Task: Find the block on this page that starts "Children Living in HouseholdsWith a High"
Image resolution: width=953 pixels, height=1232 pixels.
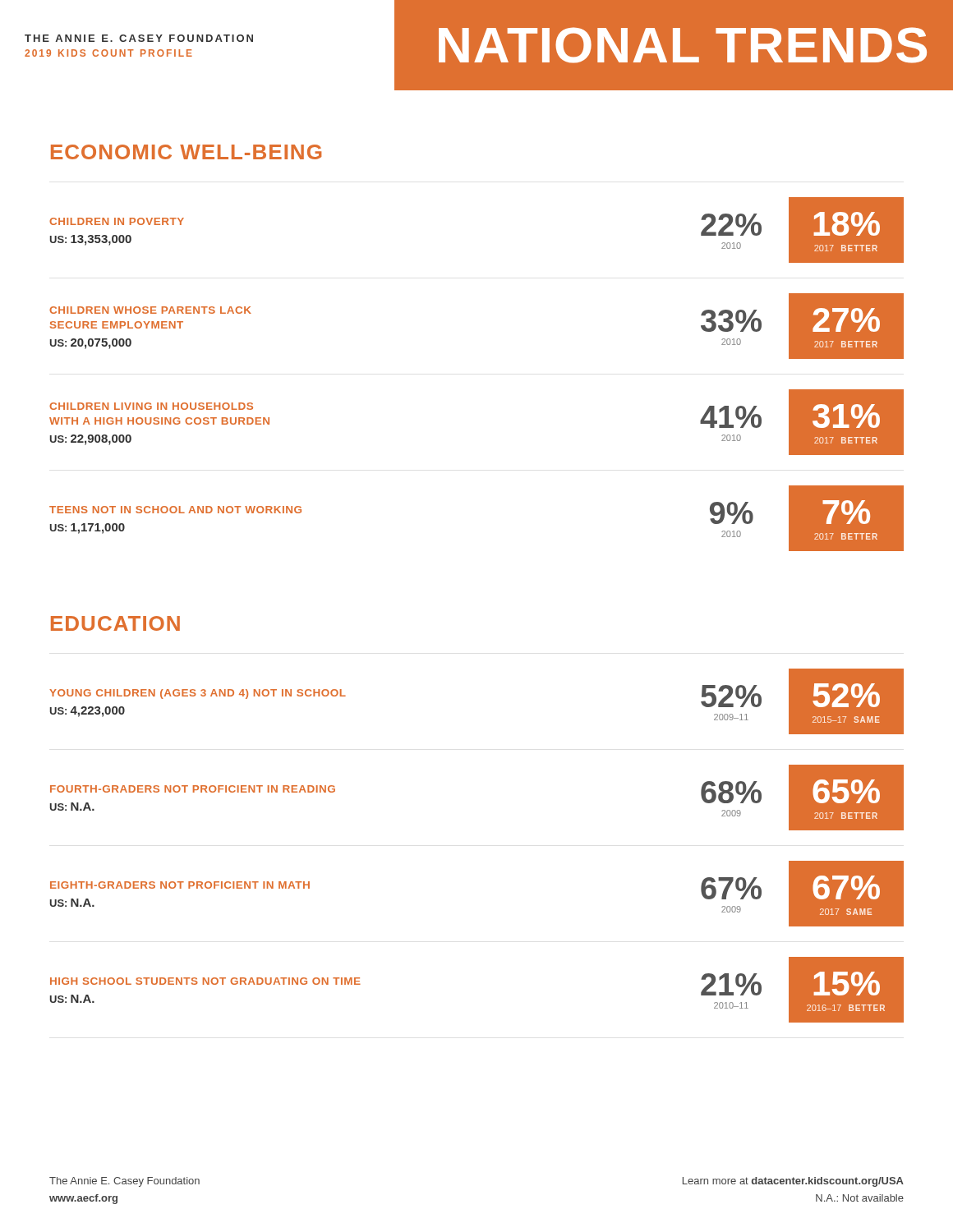Action: [x=114, y=422]
